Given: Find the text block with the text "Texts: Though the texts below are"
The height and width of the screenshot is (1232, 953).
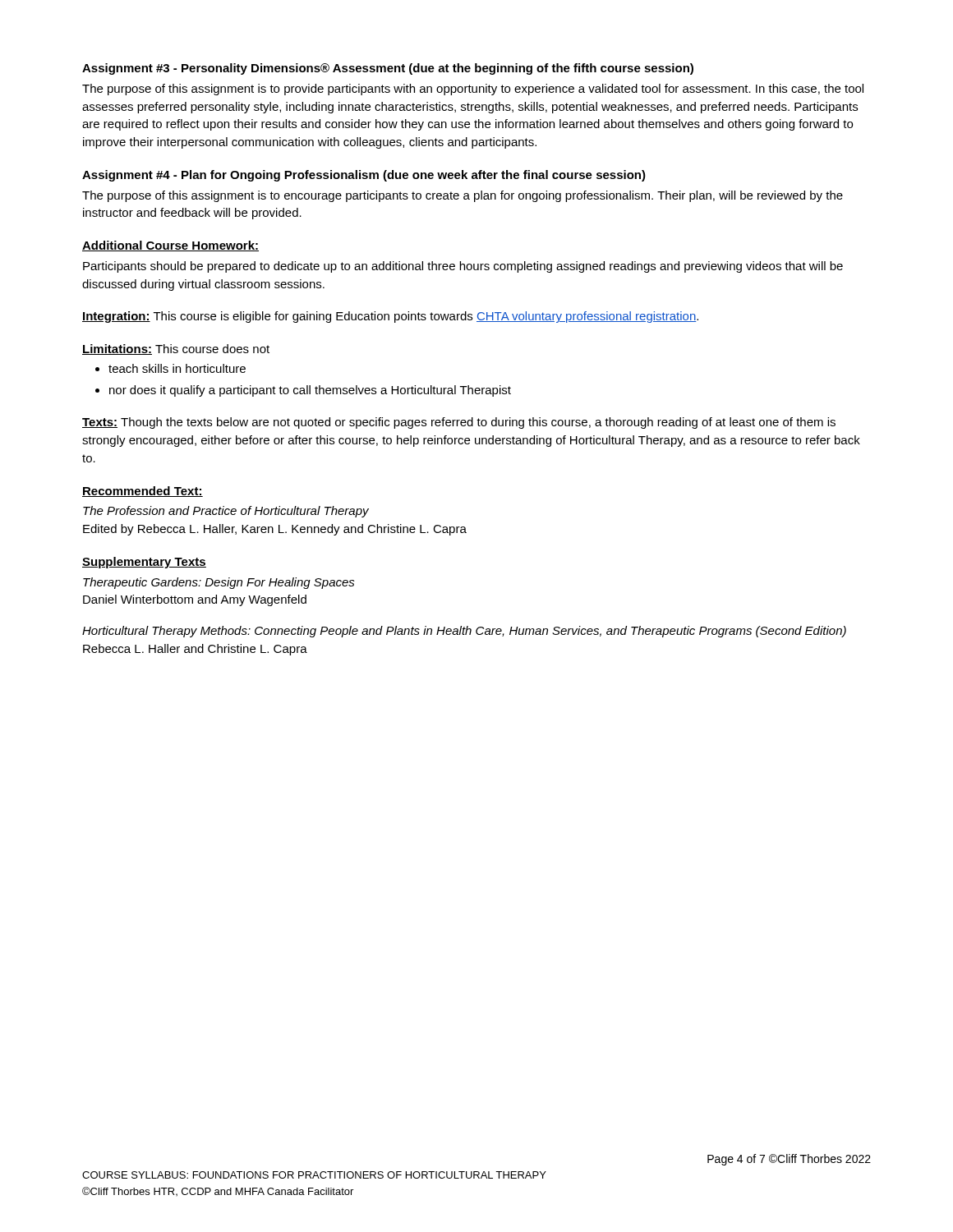Looking at the screenshot, I should point(471,440).
